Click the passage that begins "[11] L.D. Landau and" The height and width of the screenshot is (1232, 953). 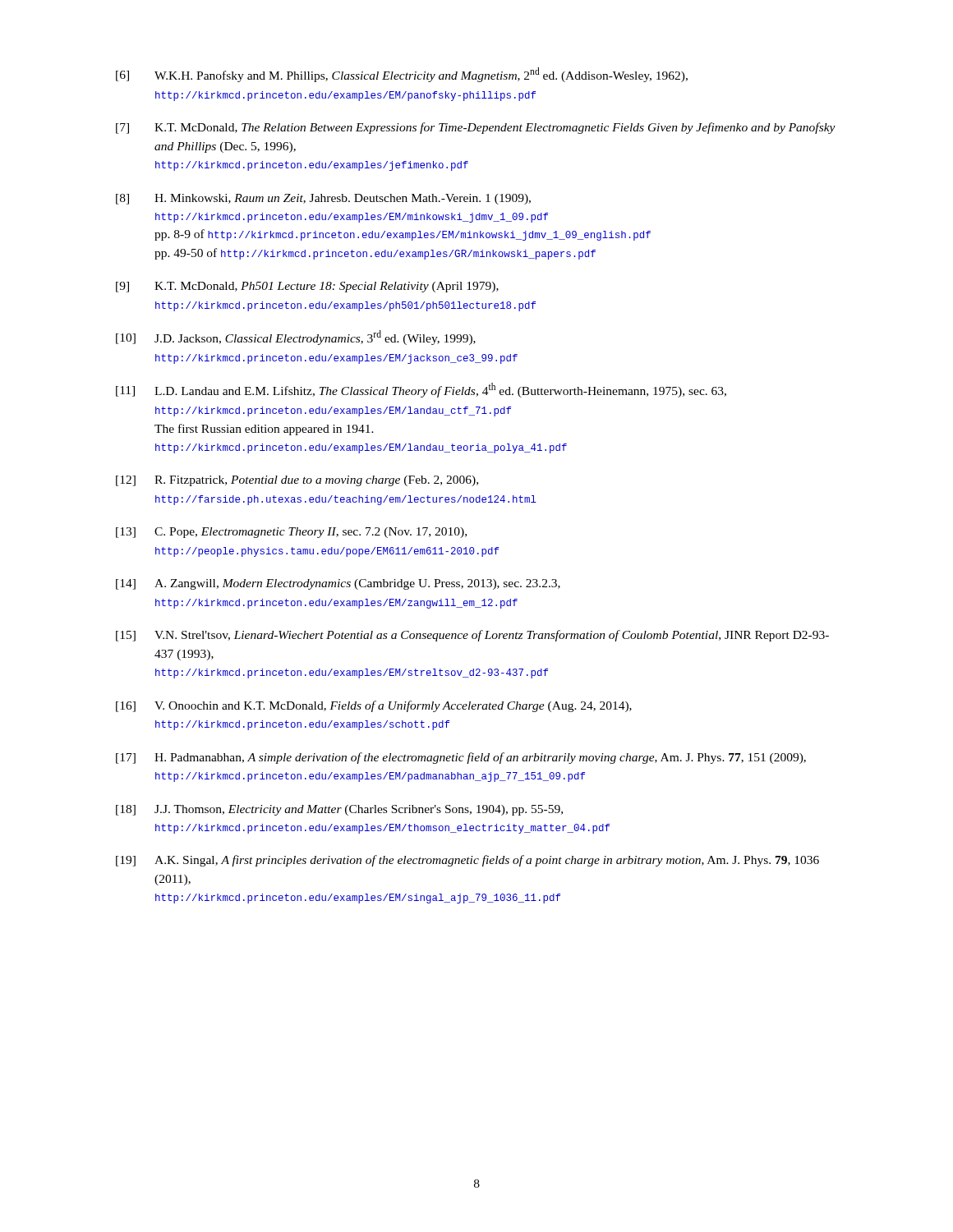click(x=476, y=419)
